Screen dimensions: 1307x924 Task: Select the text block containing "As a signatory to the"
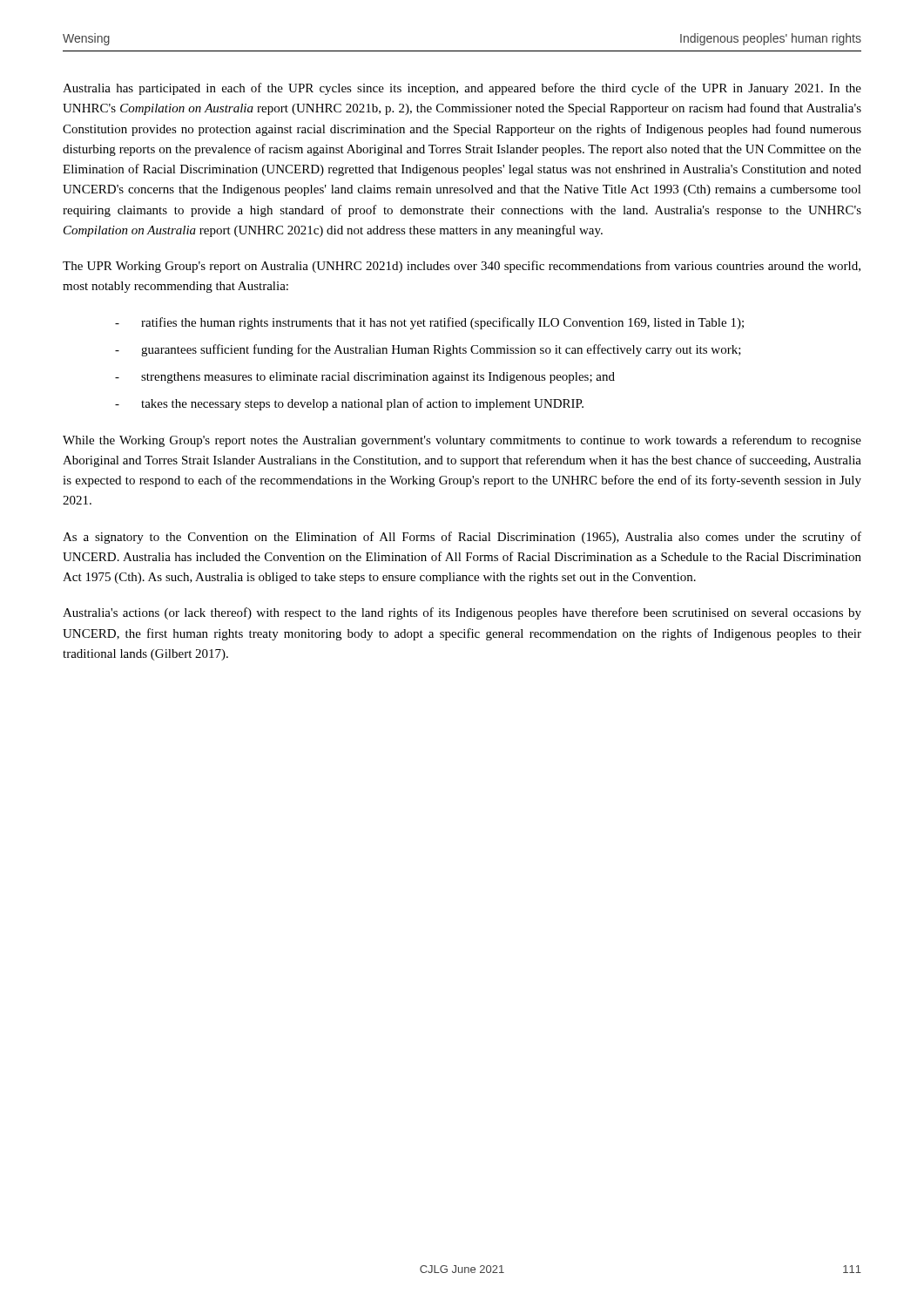462,557
